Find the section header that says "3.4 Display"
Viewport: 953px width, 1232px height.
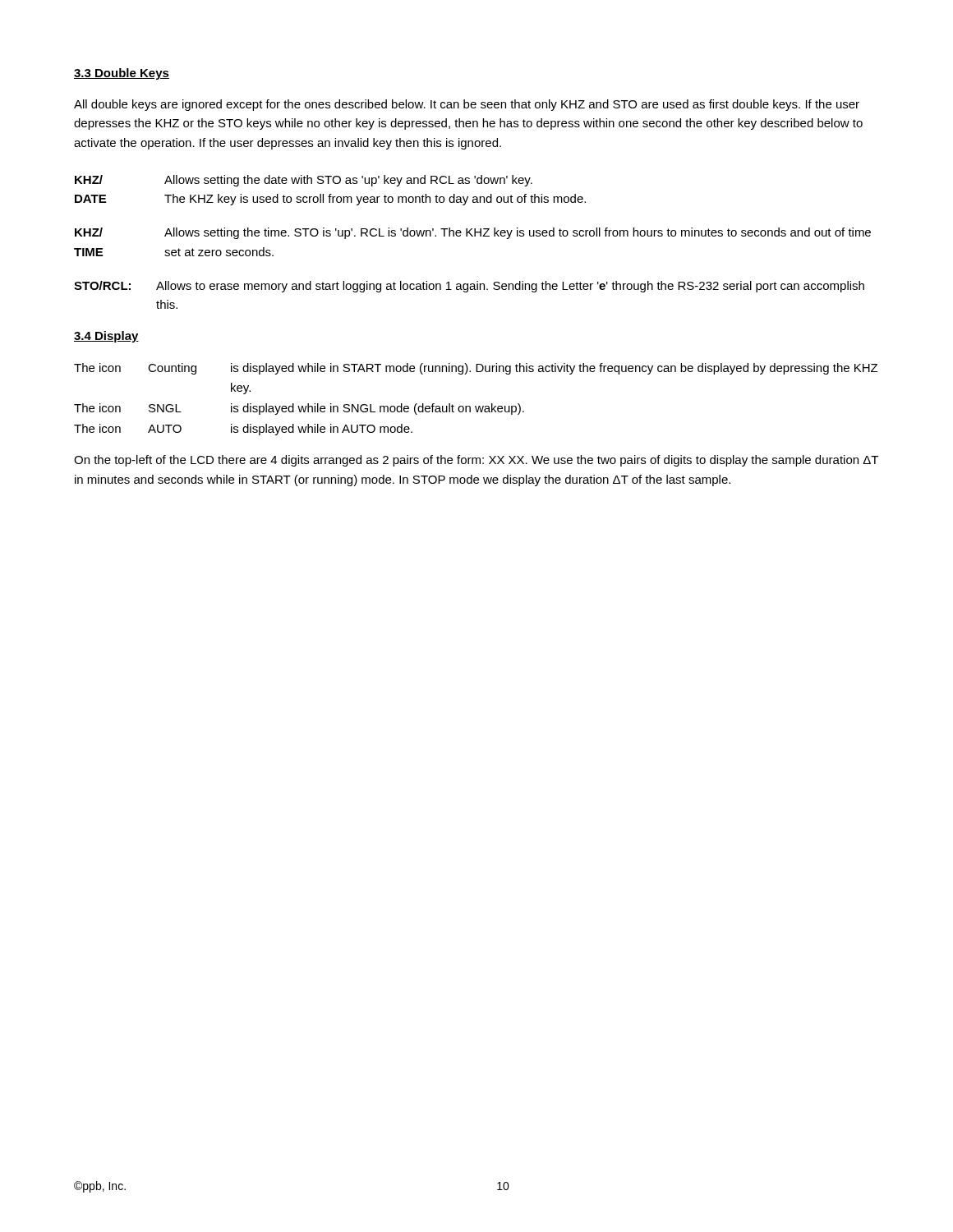click(106, 336)
